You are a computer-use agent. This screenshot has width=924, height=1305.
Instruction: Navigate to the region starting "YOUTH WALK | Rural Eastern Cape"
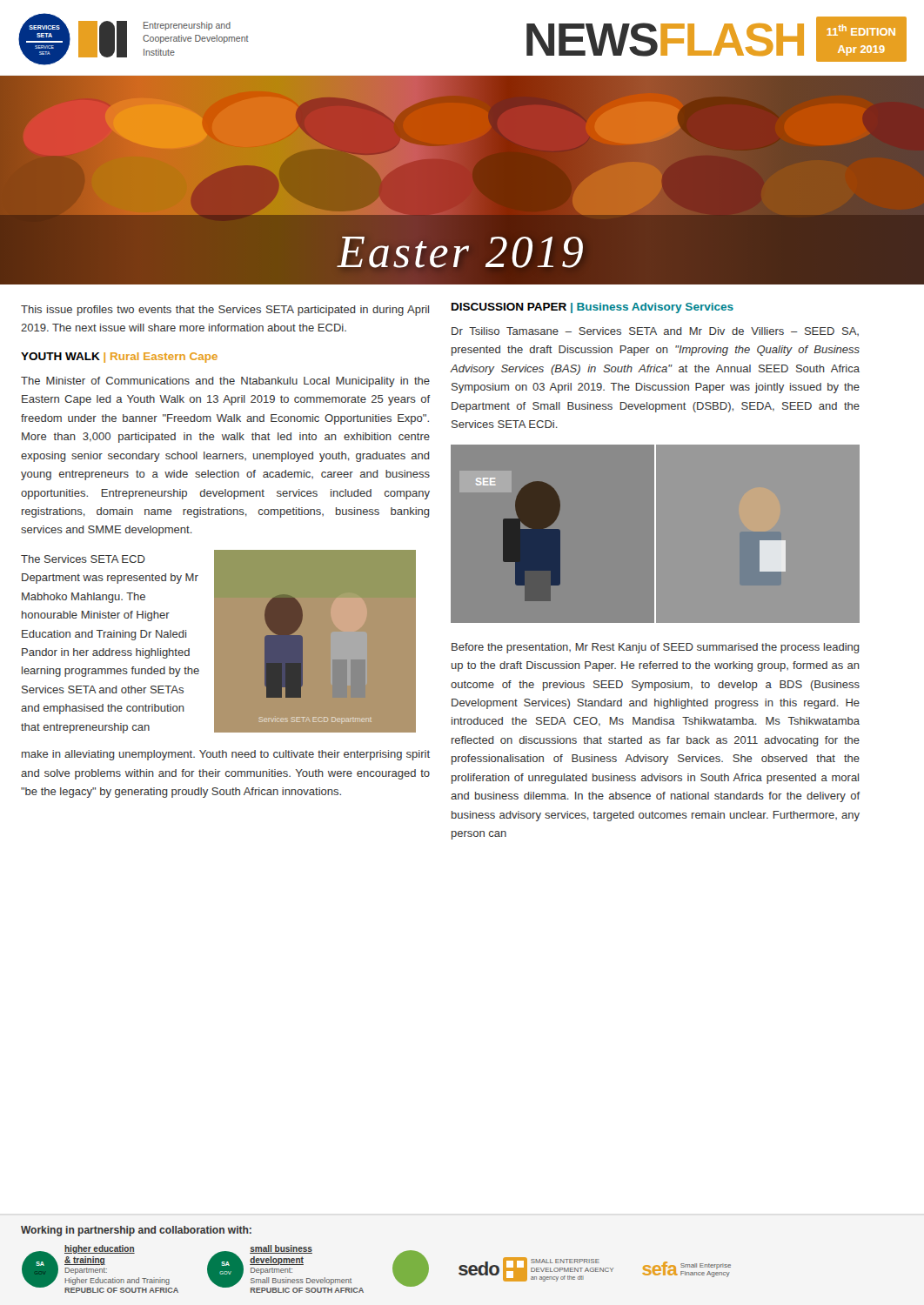point(119,356)
